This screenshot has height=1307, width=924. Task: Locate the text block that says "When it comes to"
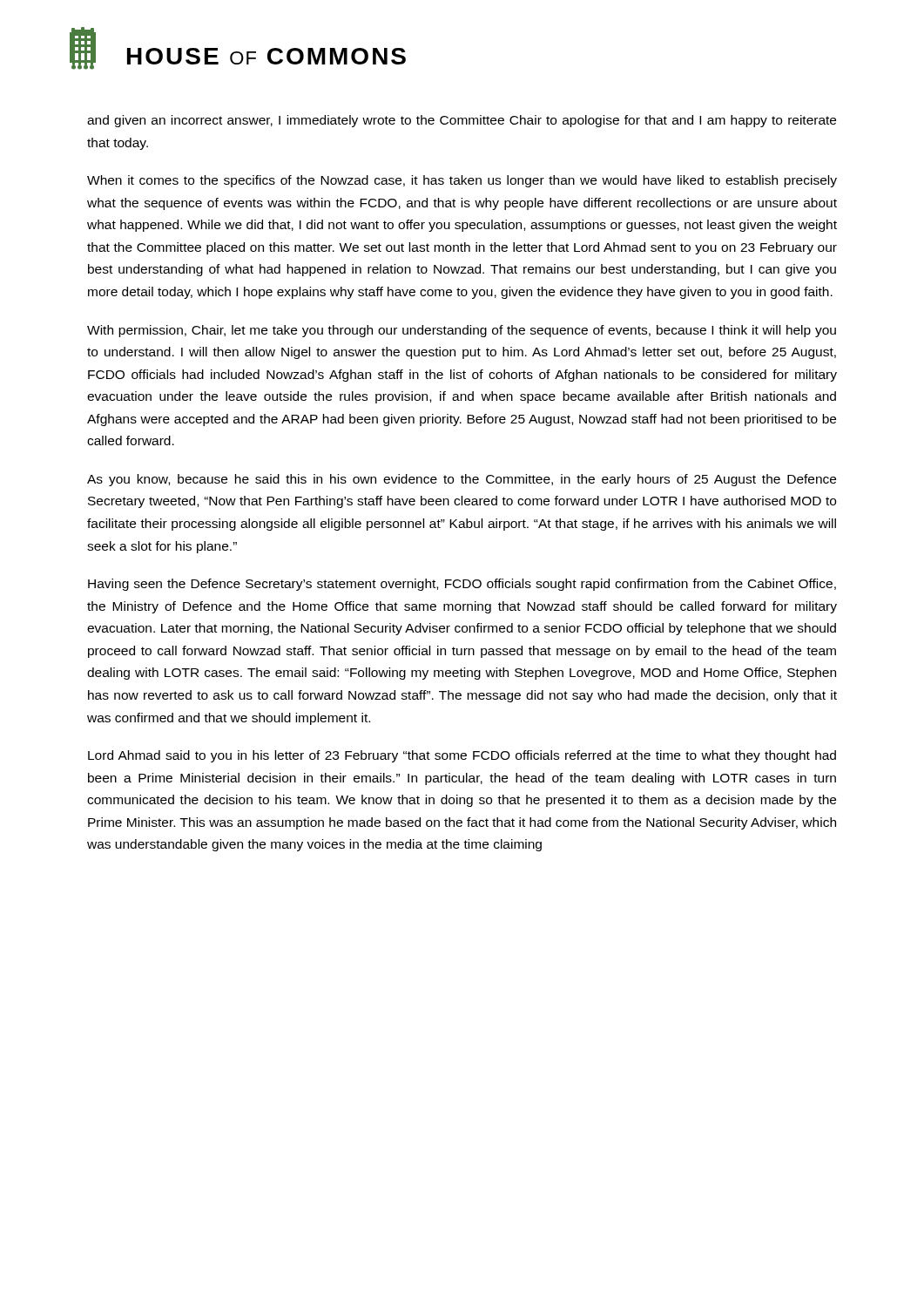point(462,236)
